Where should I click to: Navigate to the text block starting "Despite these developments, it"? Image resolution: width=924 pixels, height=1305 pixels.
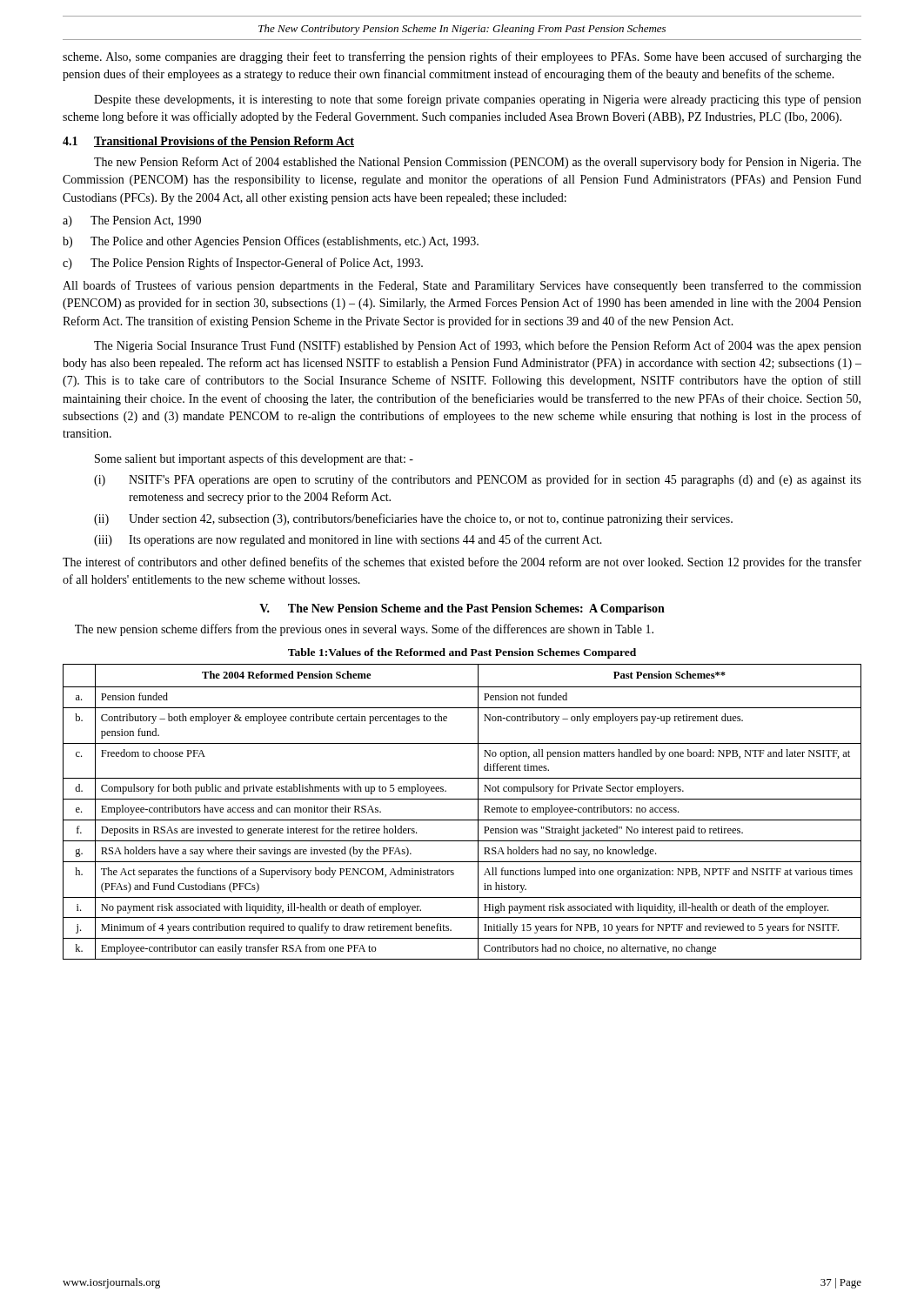[462, 109]
